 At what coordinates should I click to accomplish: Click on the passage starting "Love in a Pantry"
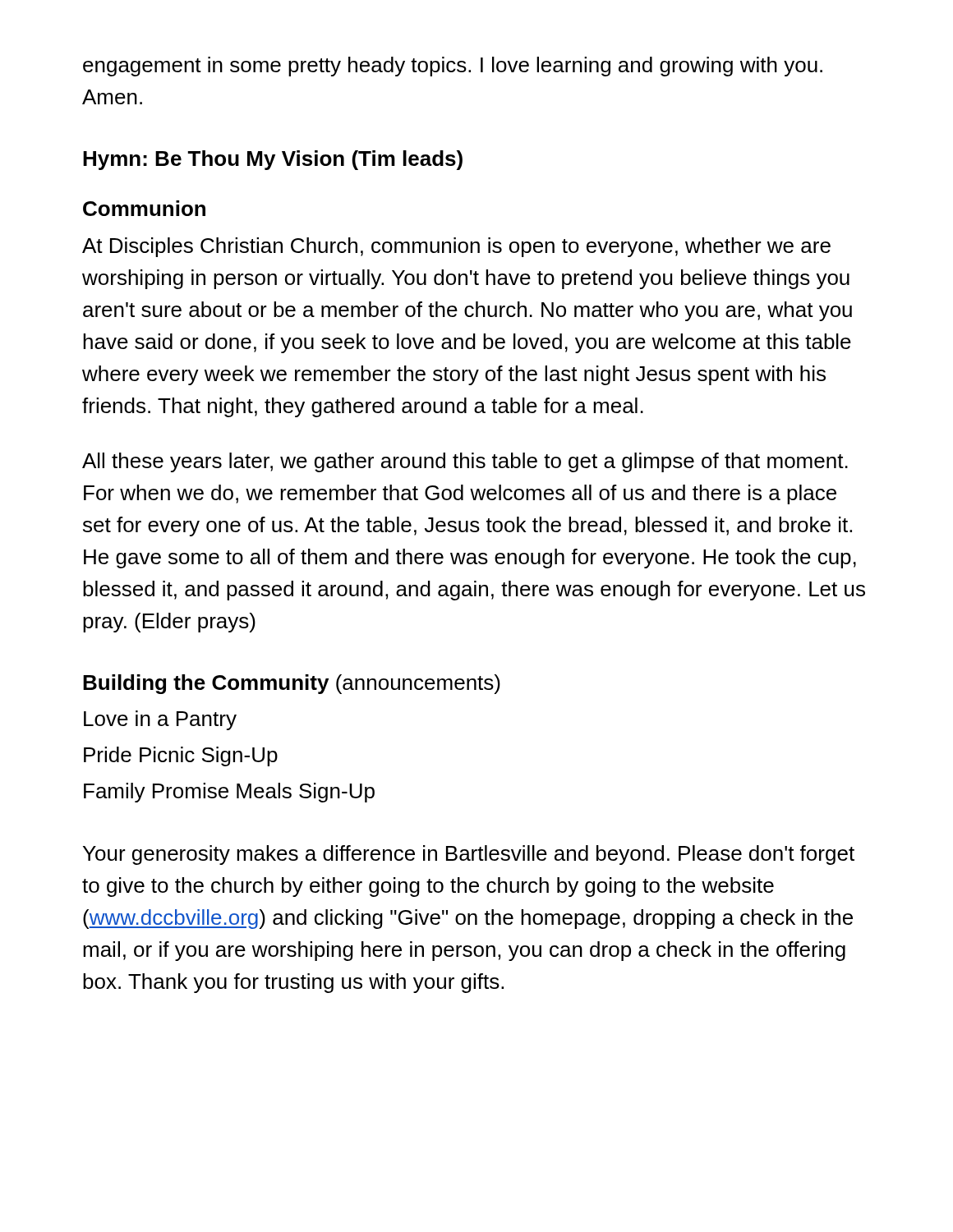(x=159, y=719)
